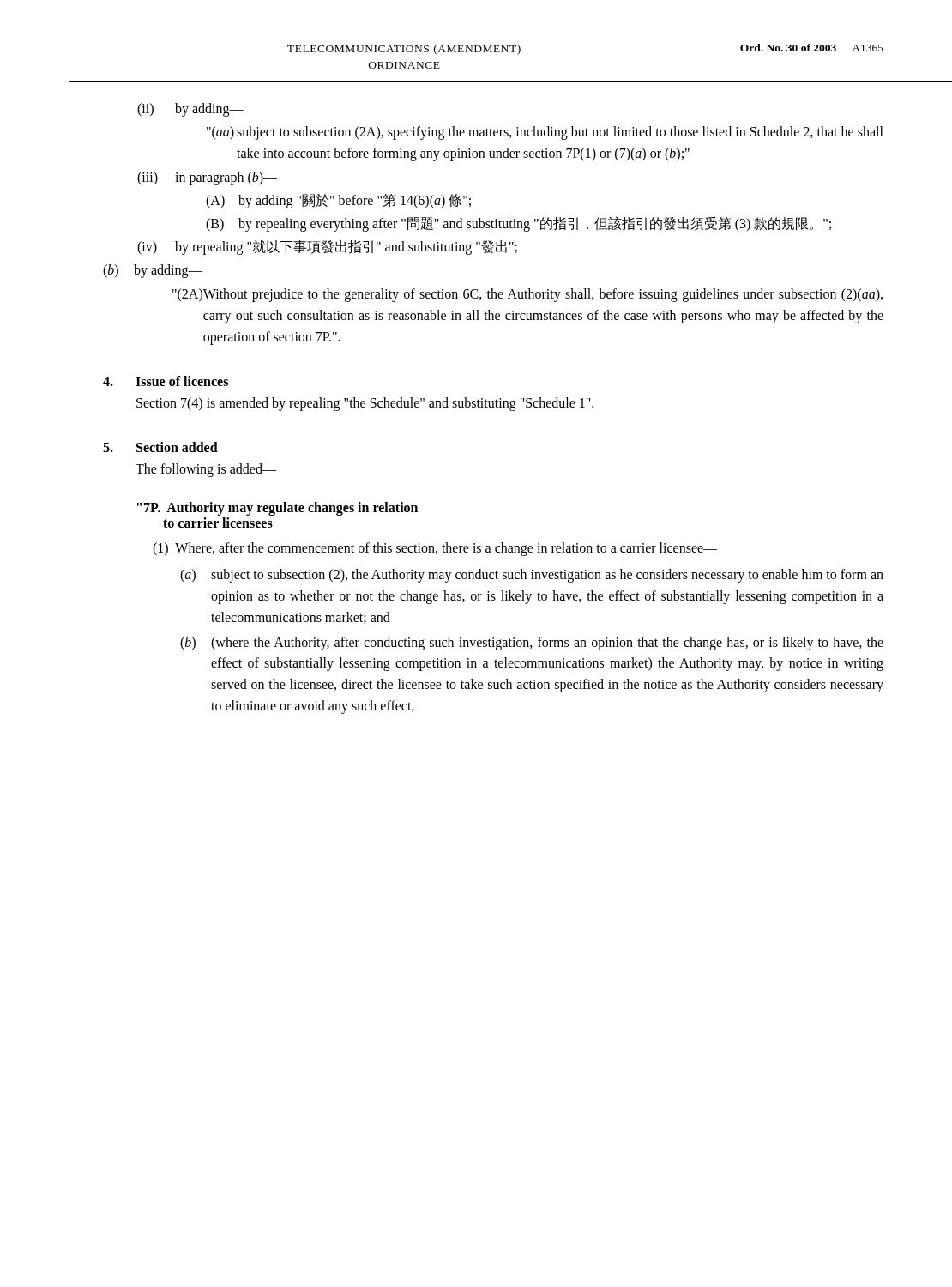Click on the region starting "(b) (where the"
952x1287 pixels.
pos(532,675)
